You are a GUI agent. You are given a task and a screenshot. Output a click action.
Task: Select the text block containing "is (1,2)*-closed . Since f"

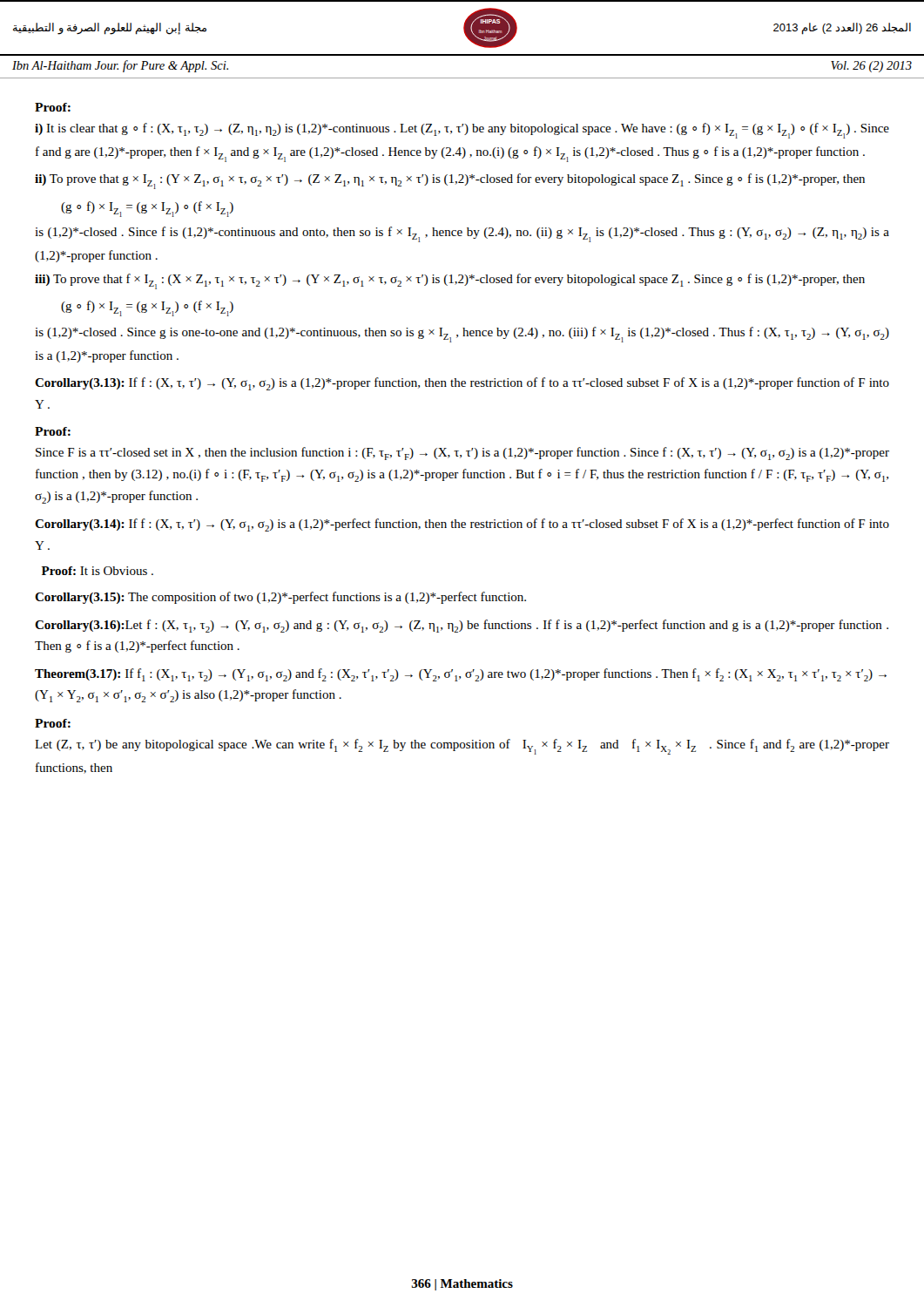[x=462, y=243]
